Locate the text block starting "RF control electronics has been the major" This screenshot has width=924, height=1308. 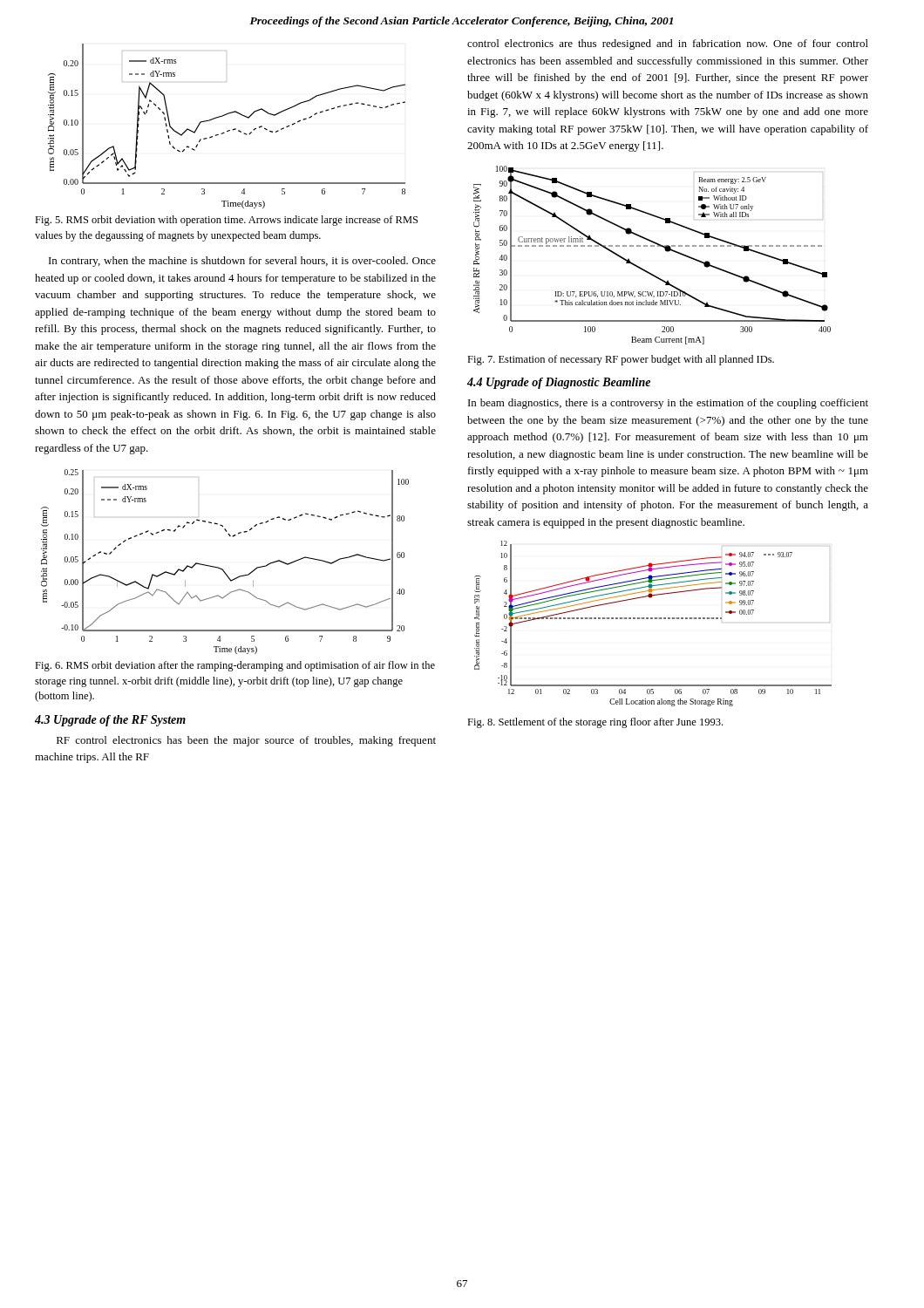235,748
